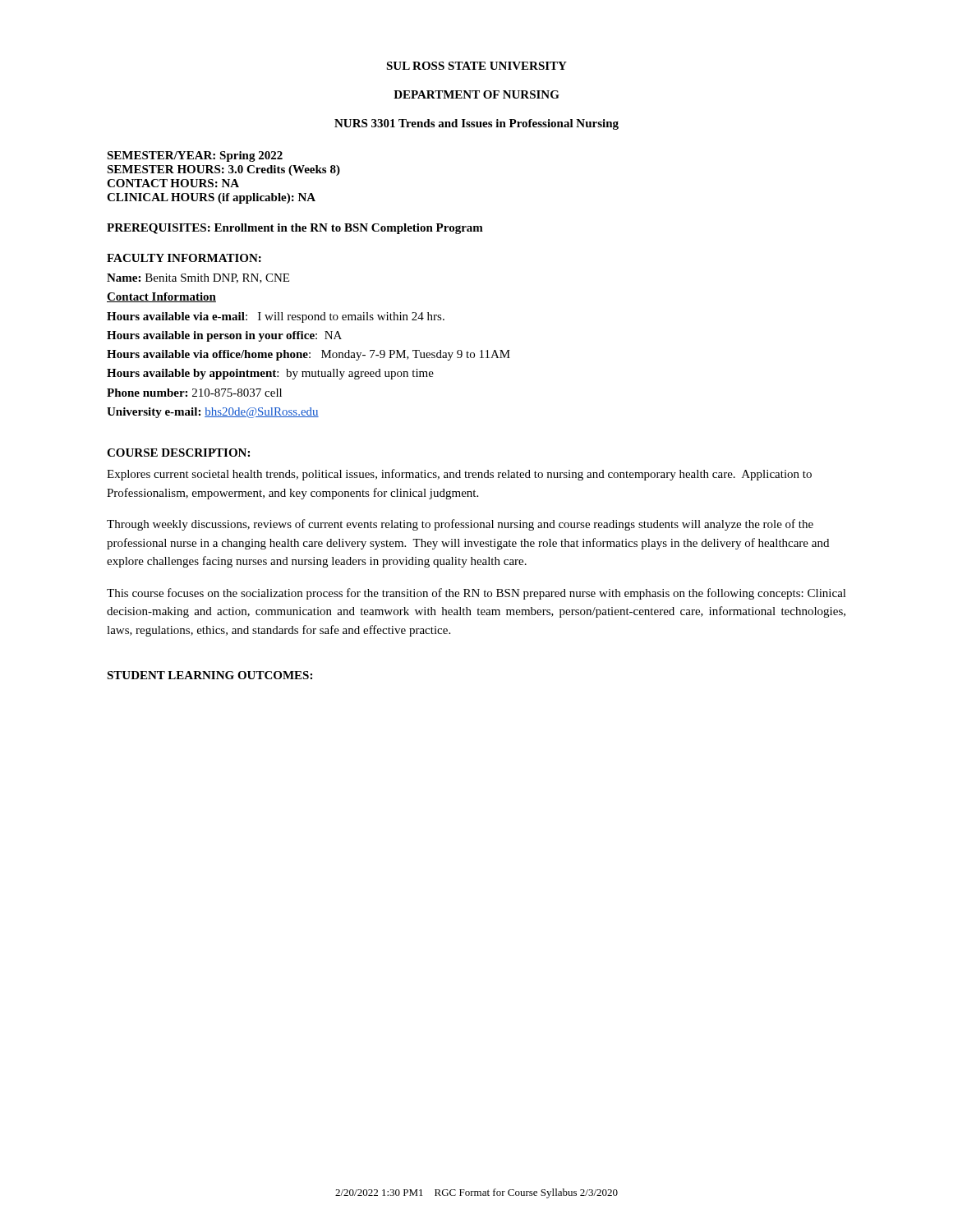Point to the block beginning "PREREQUISITES: Enrollment in"
The image size is (953, 1232).
[x=295, y=227]
